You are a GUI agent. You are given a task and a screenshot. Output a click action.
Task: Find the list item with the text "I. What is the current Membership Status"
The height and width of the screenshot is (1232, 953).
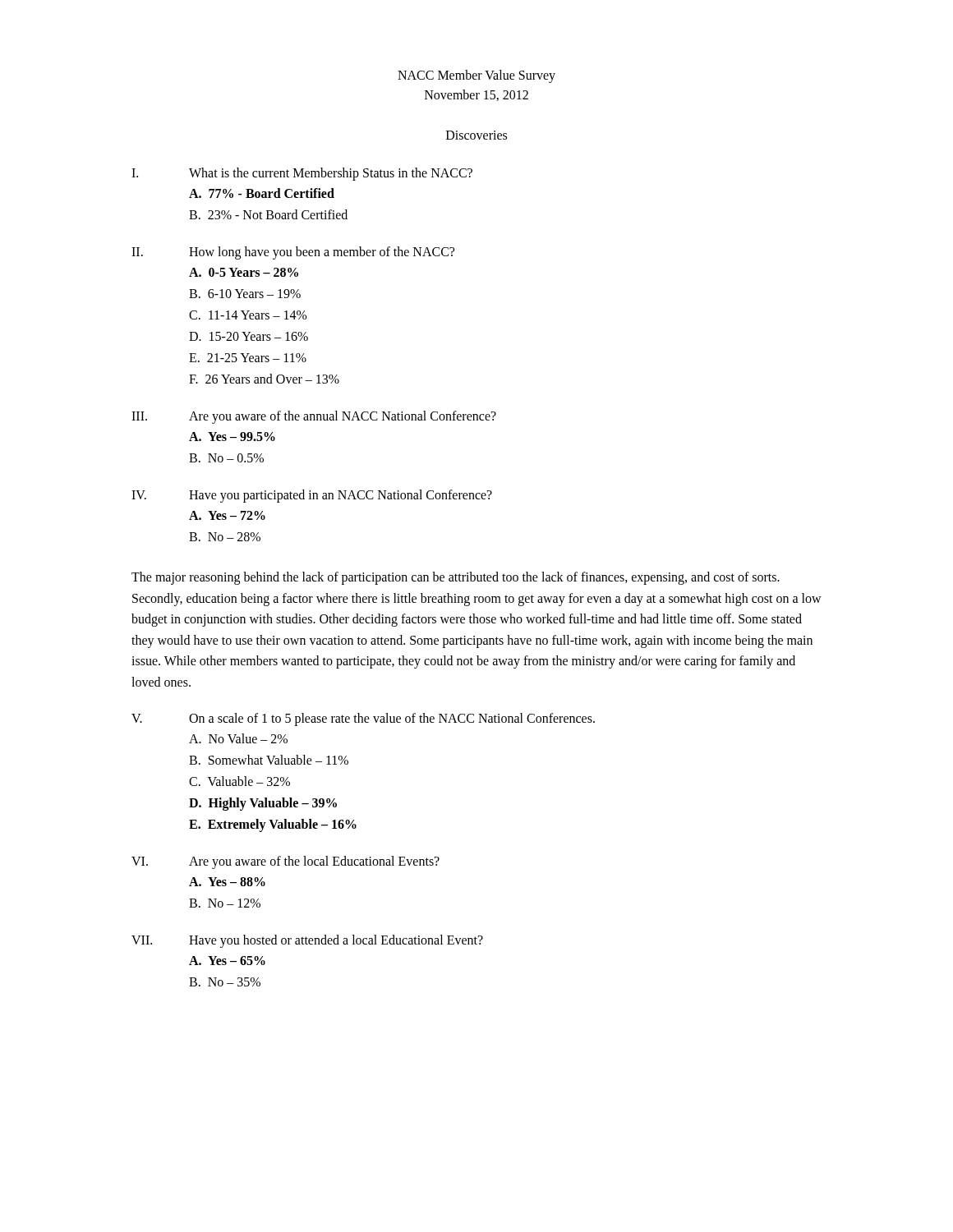tap(302, 174)
